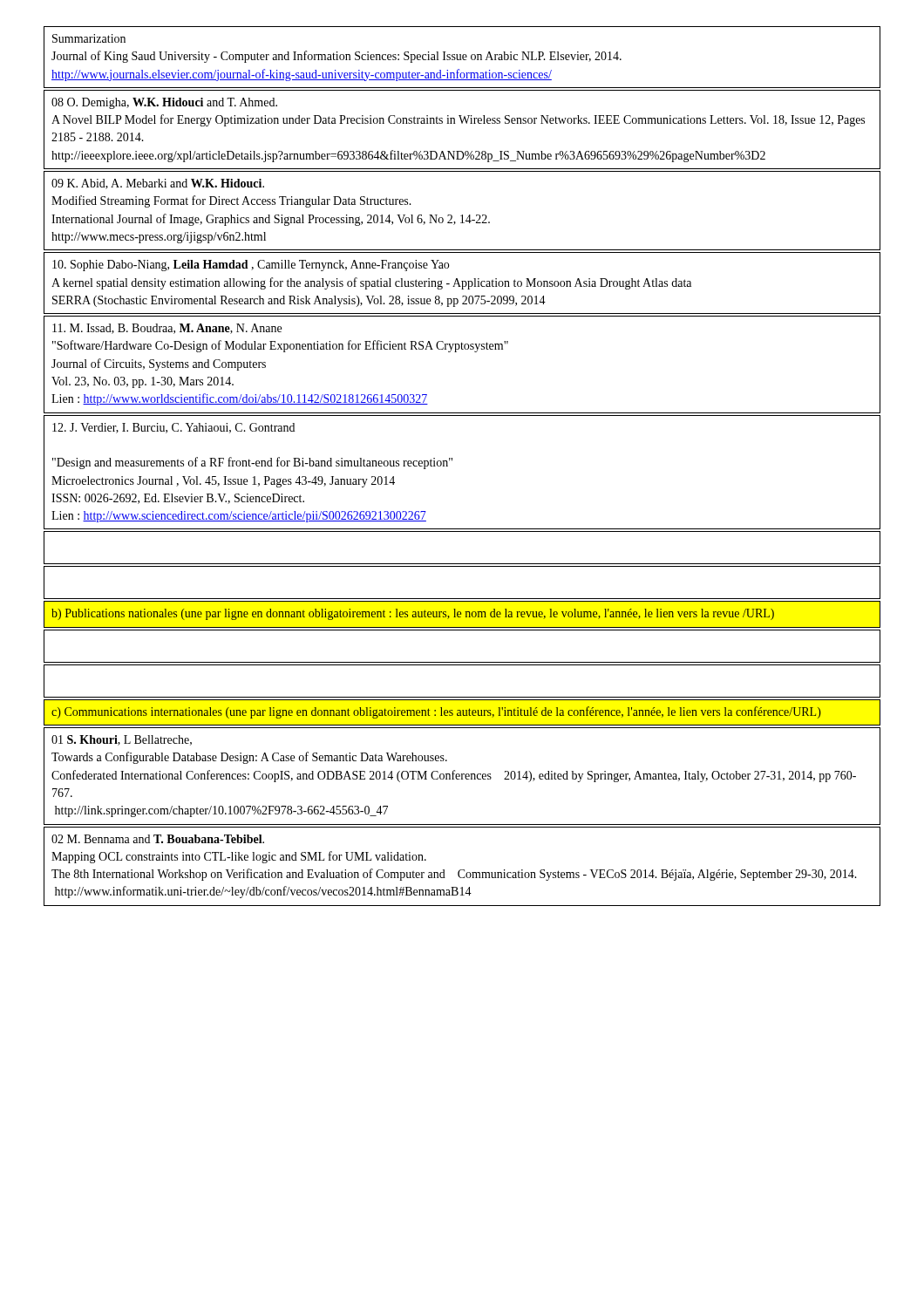The height and width of the screenshot is (1308, 924).
Task: Find the section header on this page that starts "b) Publications nationales (une par ligne en"
Action: 413,614
